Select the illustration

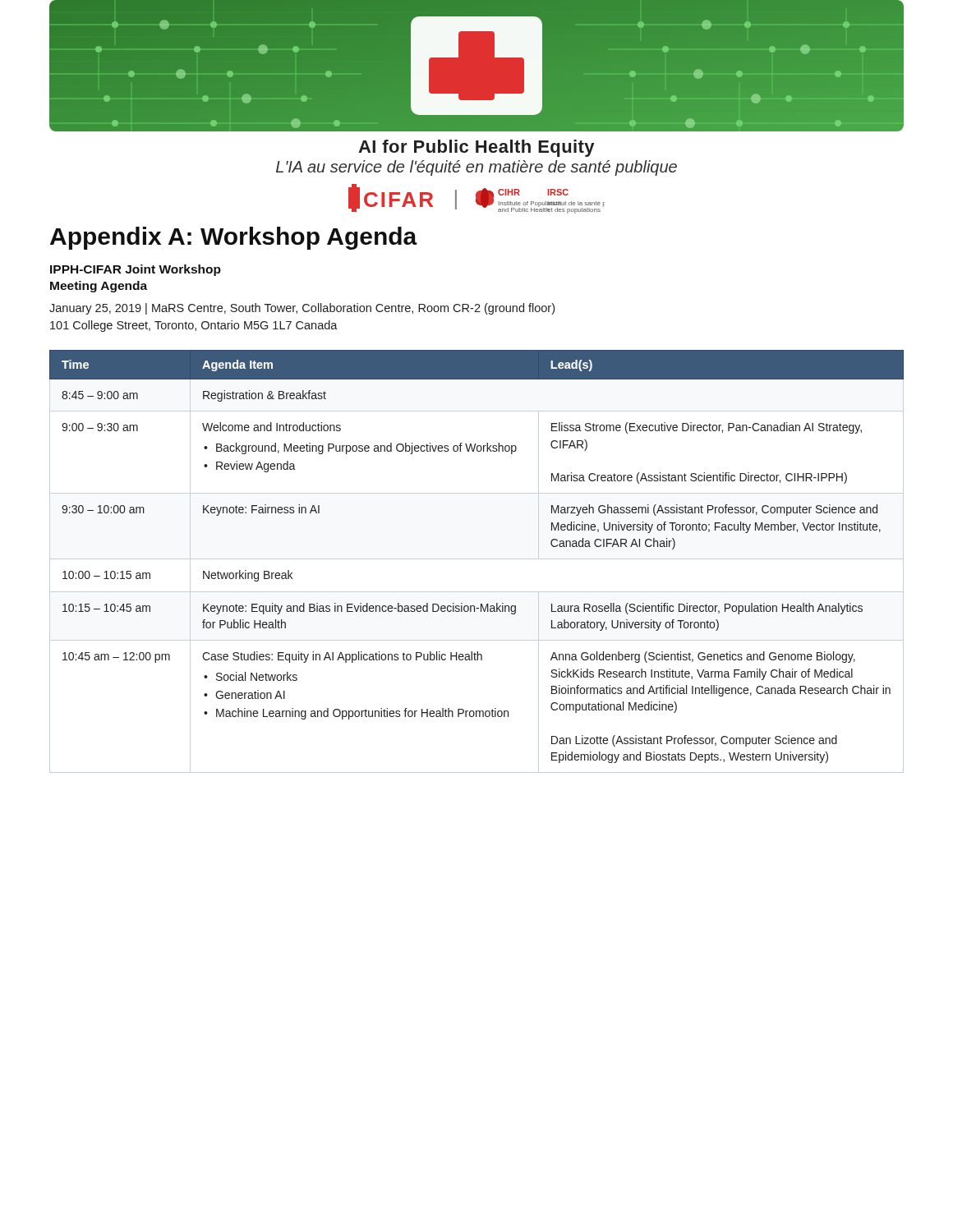[x=476, y=66]
